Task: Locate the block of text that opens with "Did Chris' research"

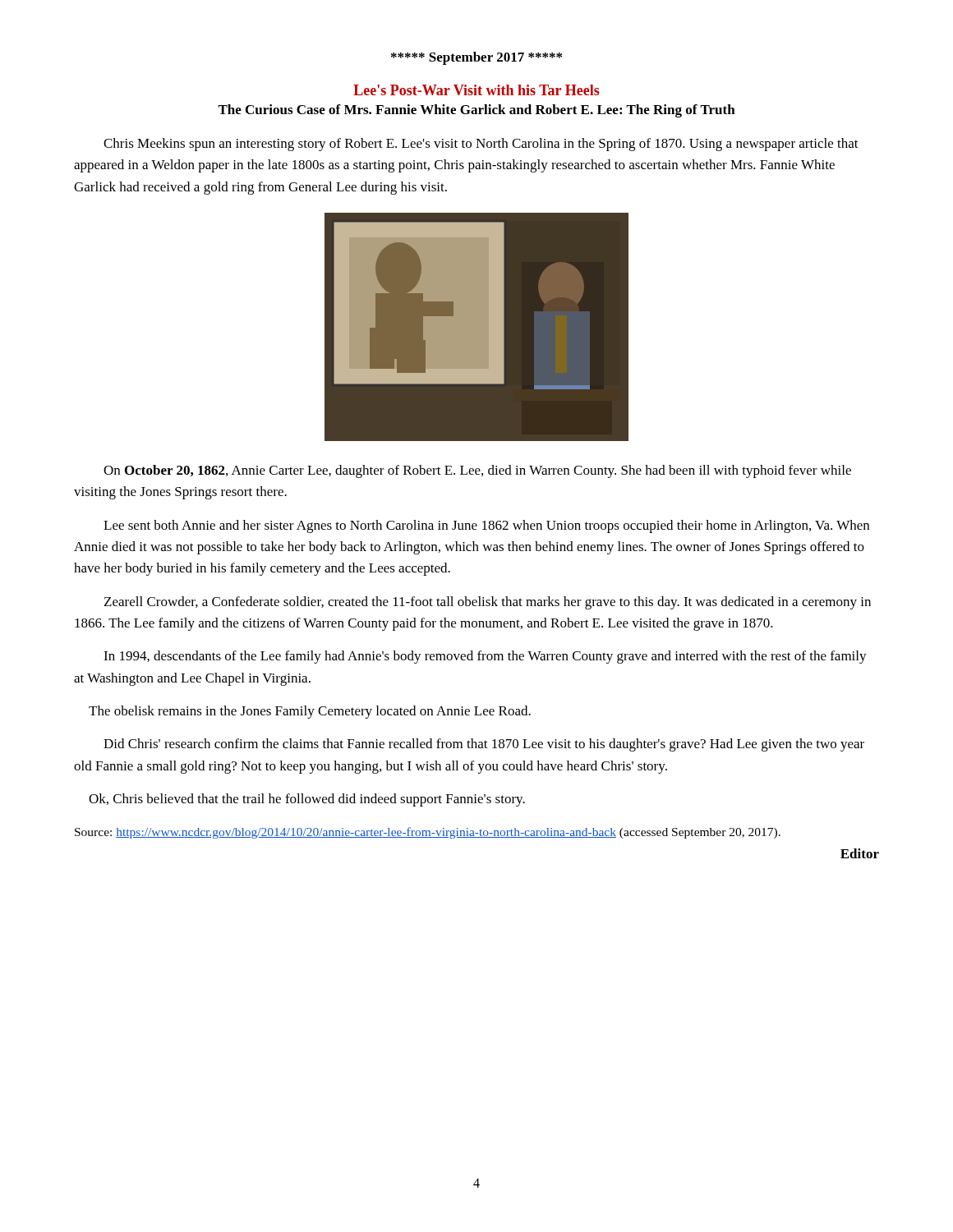Action: pos(469,755)
